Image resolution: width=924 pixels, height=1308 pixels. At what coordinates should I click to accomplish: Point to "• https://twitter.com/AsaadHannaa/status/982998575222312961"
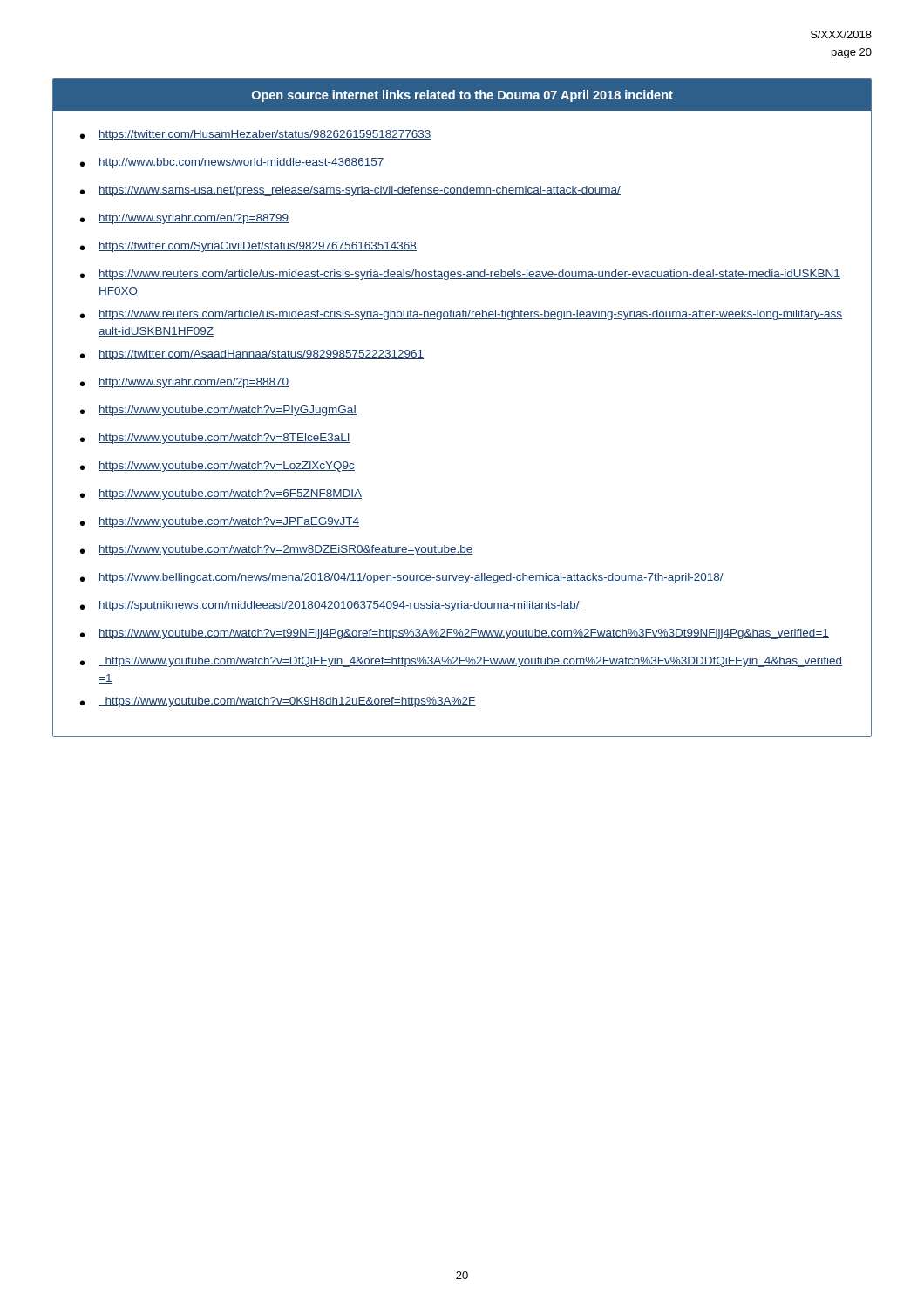(x=251, y=356)
